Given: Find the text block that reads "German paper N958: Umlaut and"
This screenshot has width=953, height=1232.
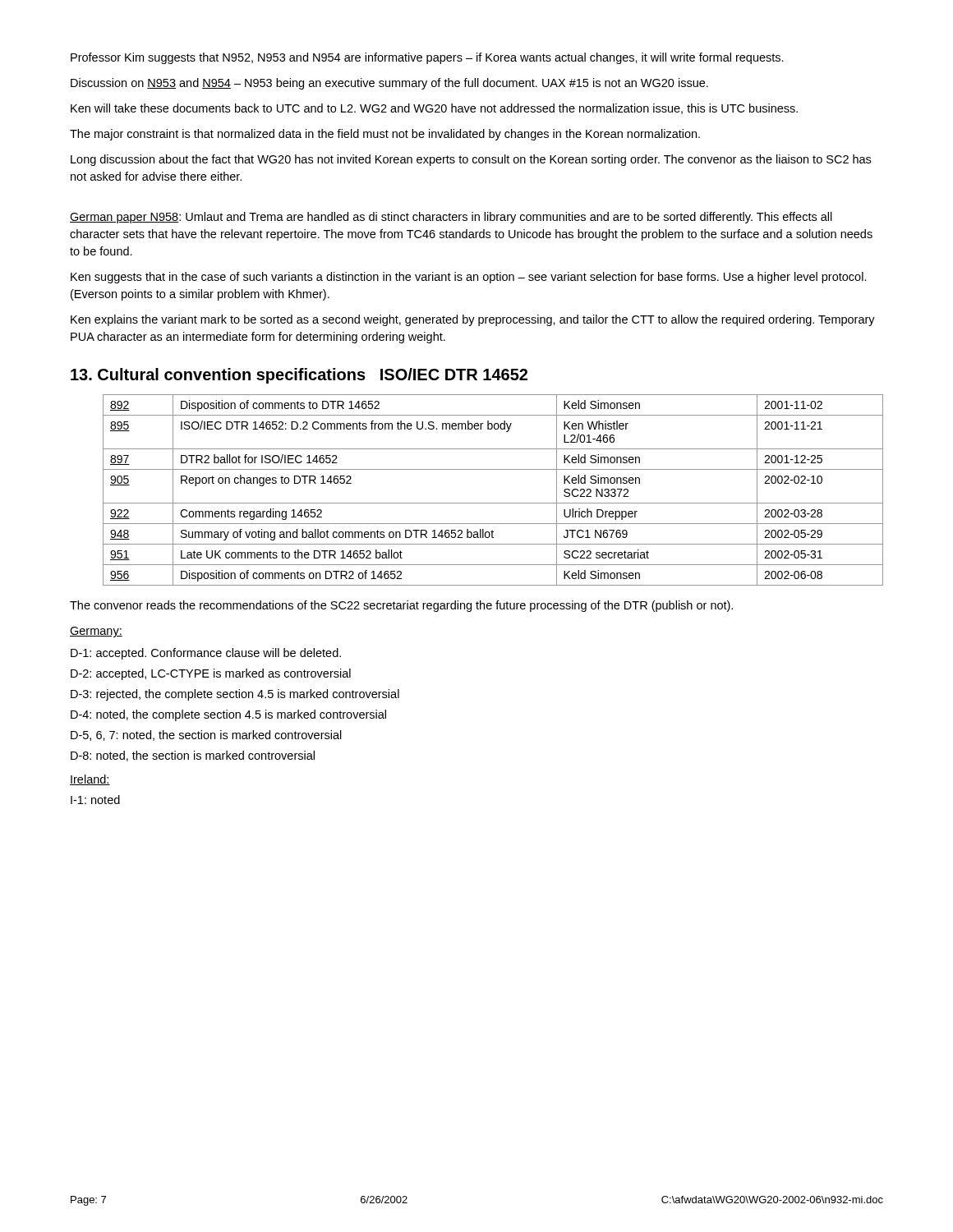Looking at the screenshot, I should tap(471, 234).
